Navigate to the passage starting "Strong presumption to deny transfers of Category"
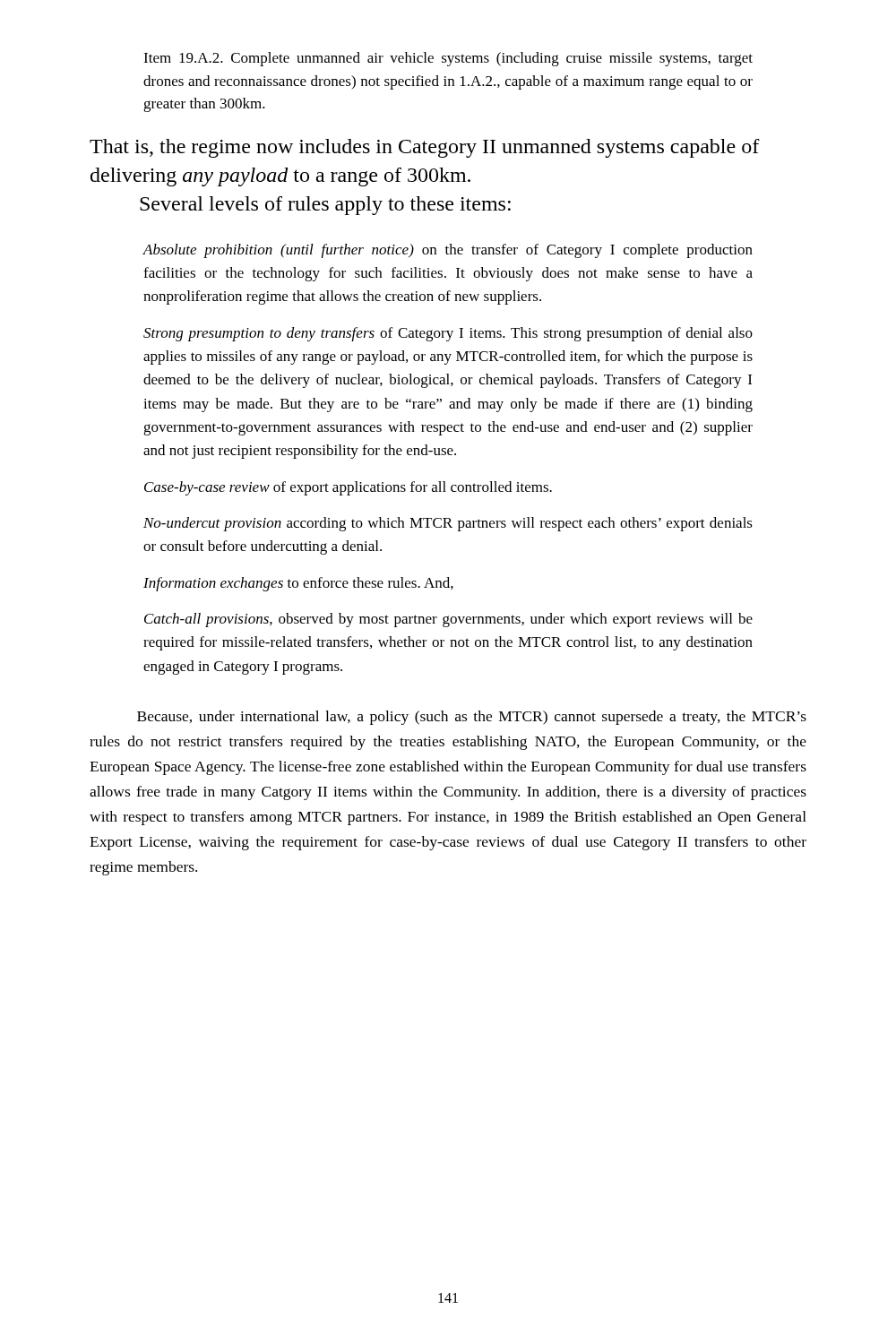 [448, 392]
